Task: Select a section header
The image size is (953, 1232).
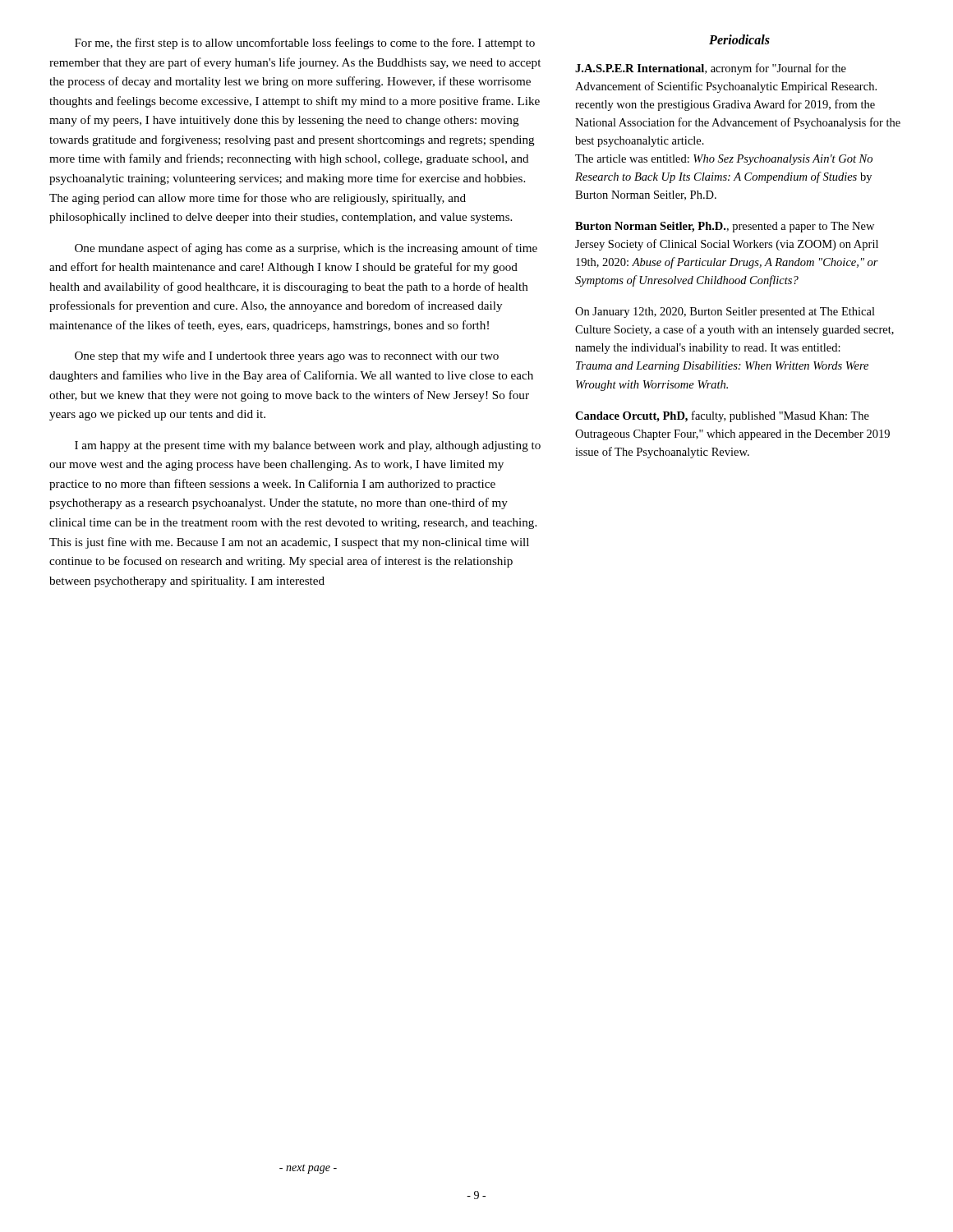Action: [739, 40]
